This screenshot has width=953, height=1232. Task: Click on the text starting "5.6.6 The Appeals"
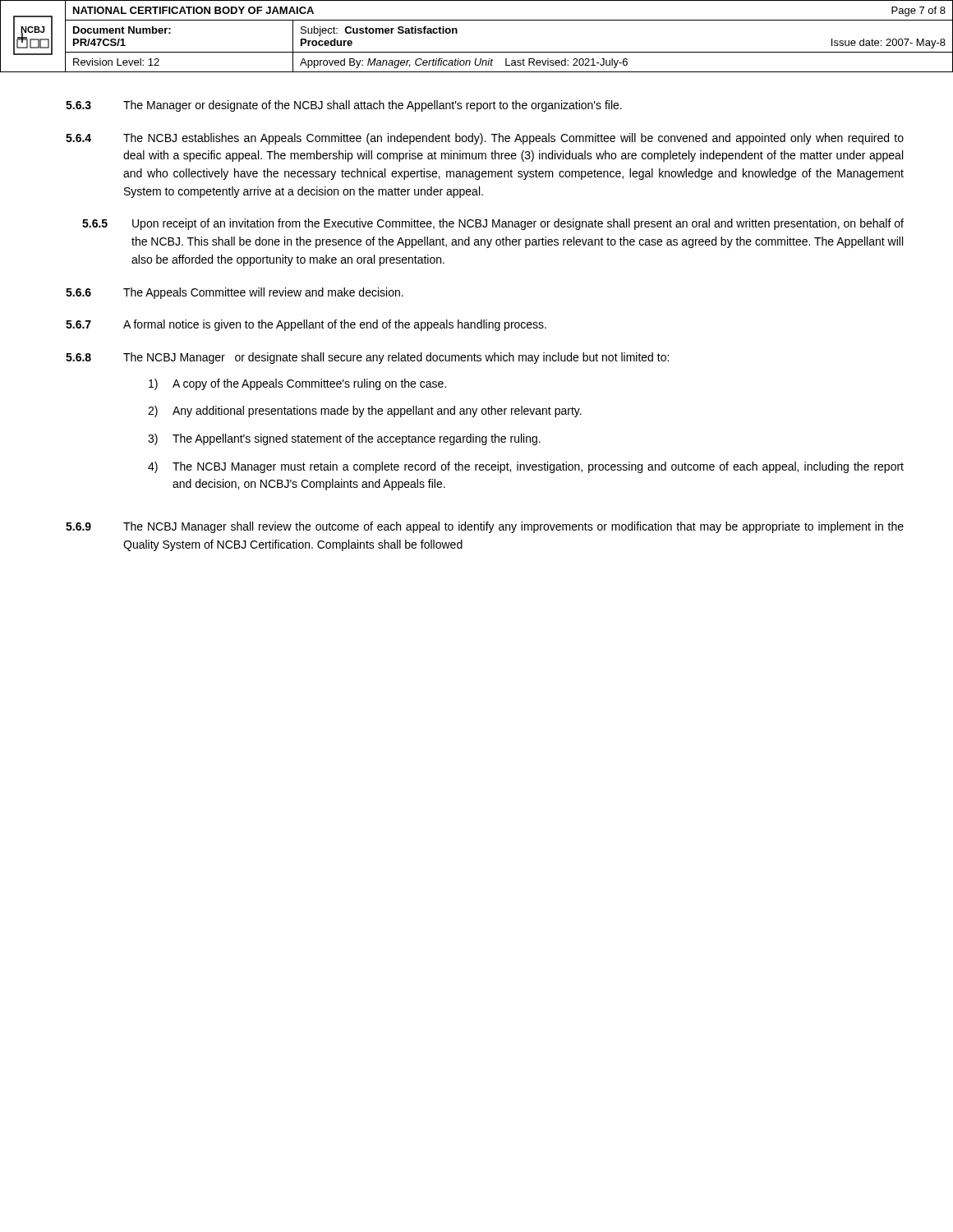(235, 293)
